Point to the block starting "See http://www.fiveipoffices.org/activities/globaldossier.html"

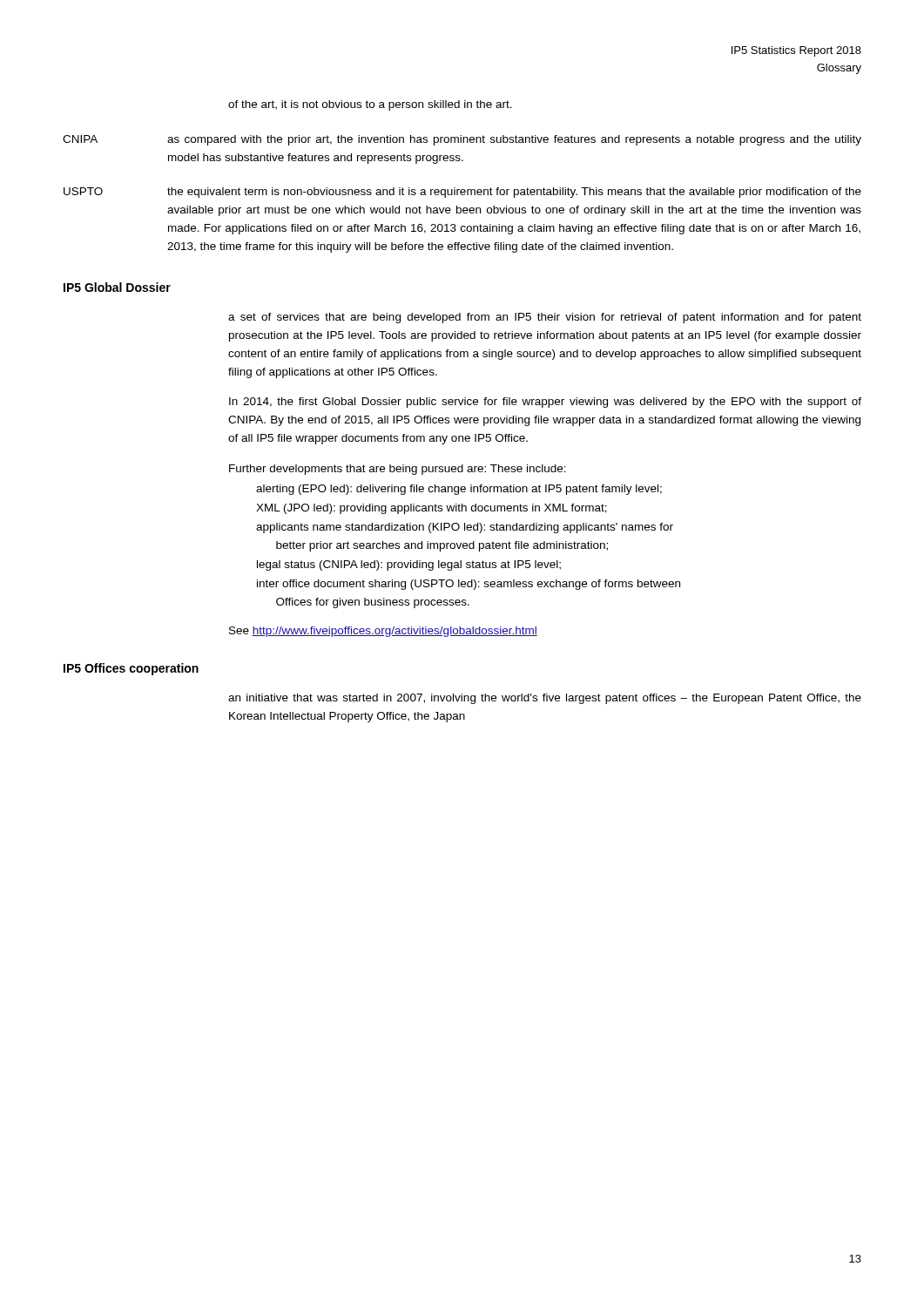(383, 630)
